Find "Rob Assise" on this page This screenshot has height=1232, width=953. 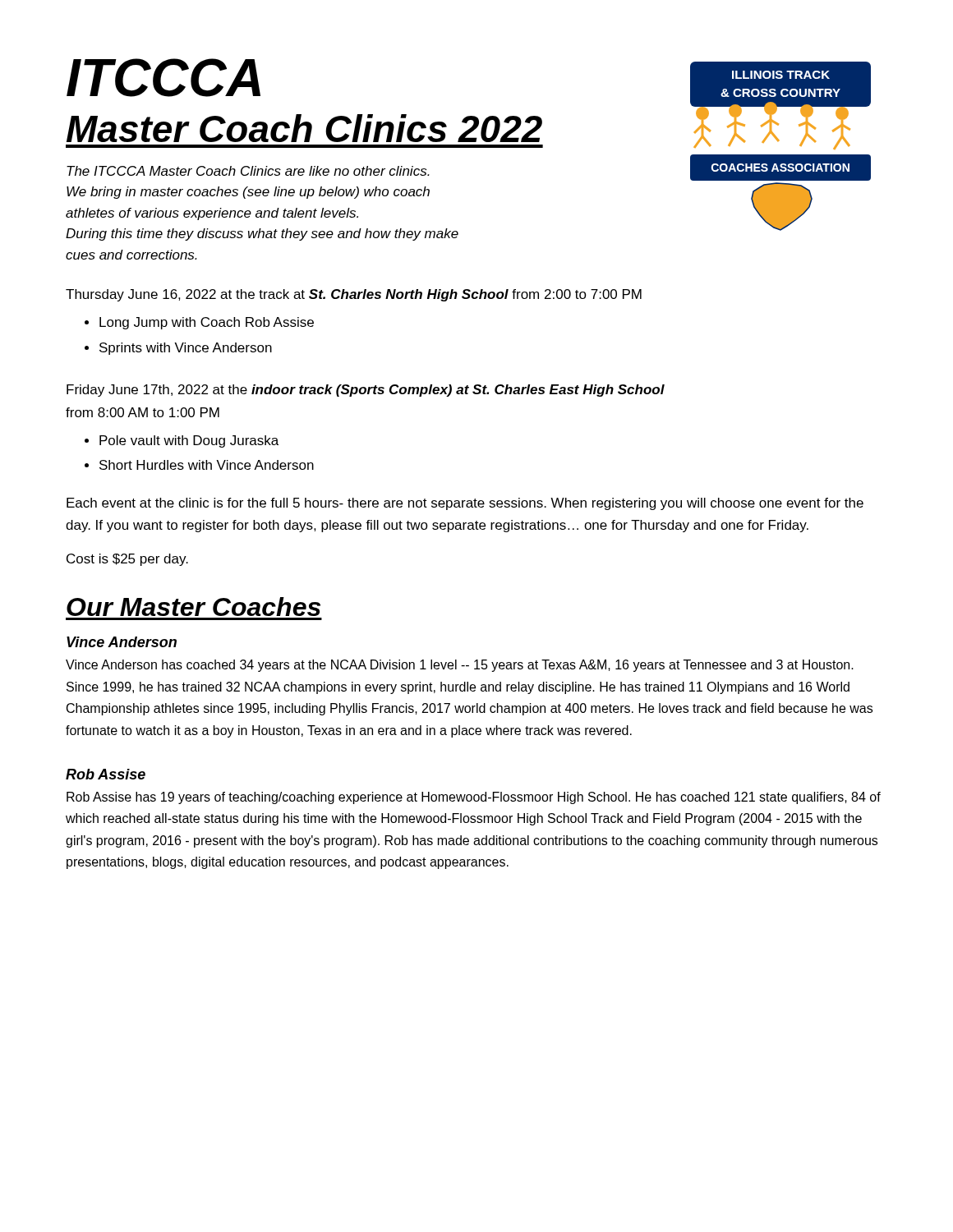tap(106, 774)
